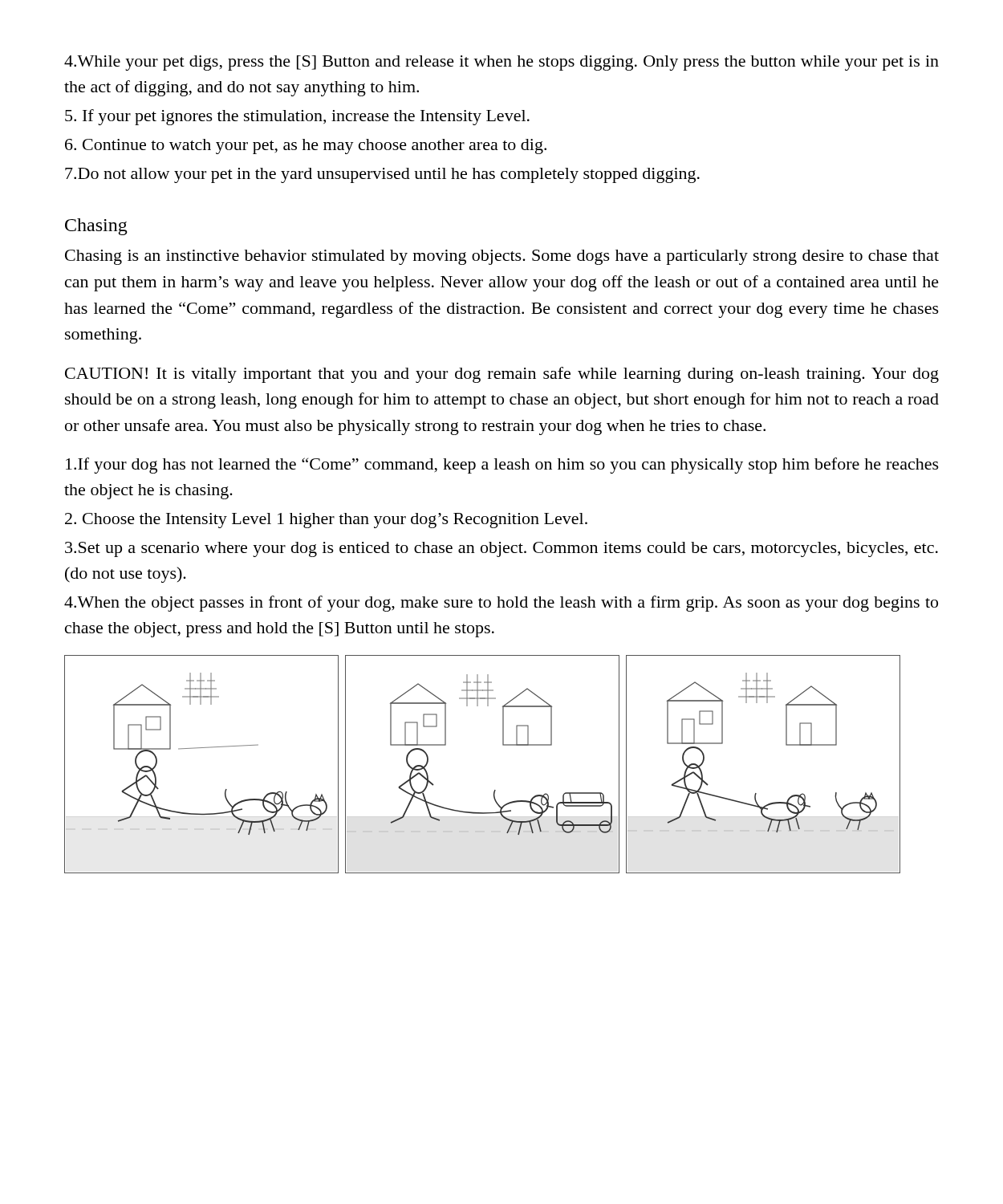
Task: Click the passage that begins "7.Do not allow your pet in the"
Action: (382, 173)
